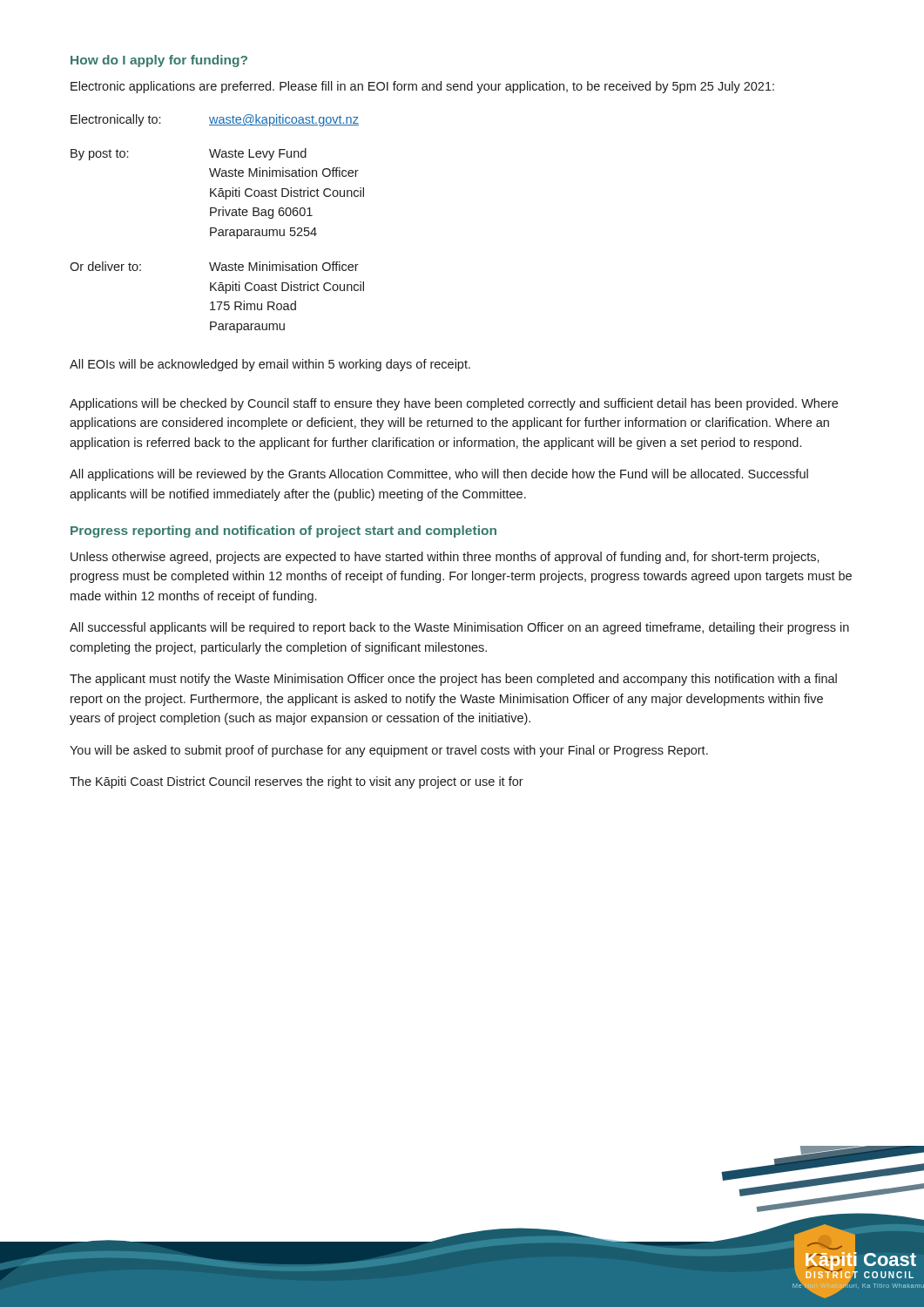Click on the text block that reads "The Kāpiti Coast District Council"
Screen dimensions: 1307x924
coord(296,782)
